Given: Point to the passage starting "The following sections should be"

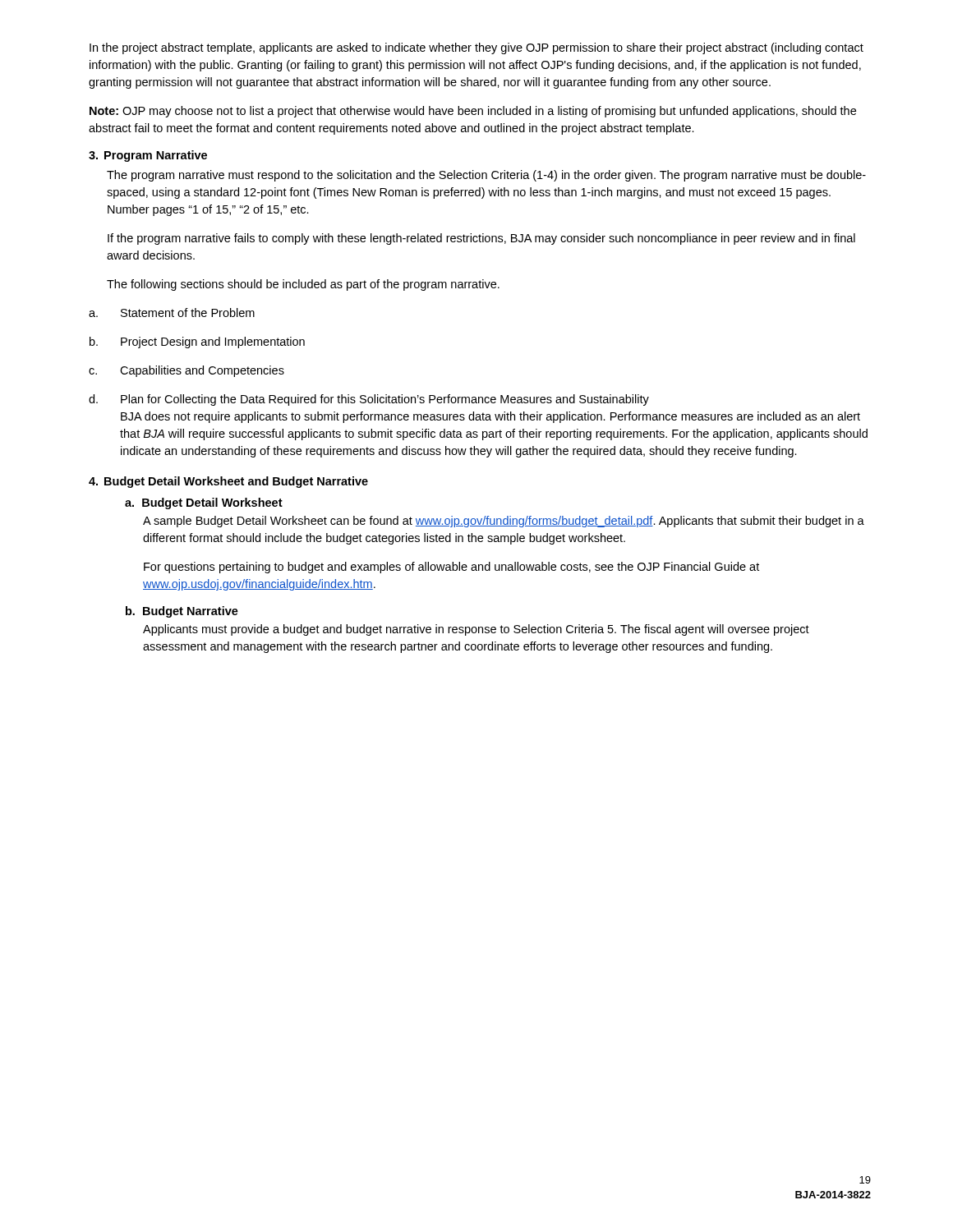Looking at the screenshot, I should [x=303, y=284].
